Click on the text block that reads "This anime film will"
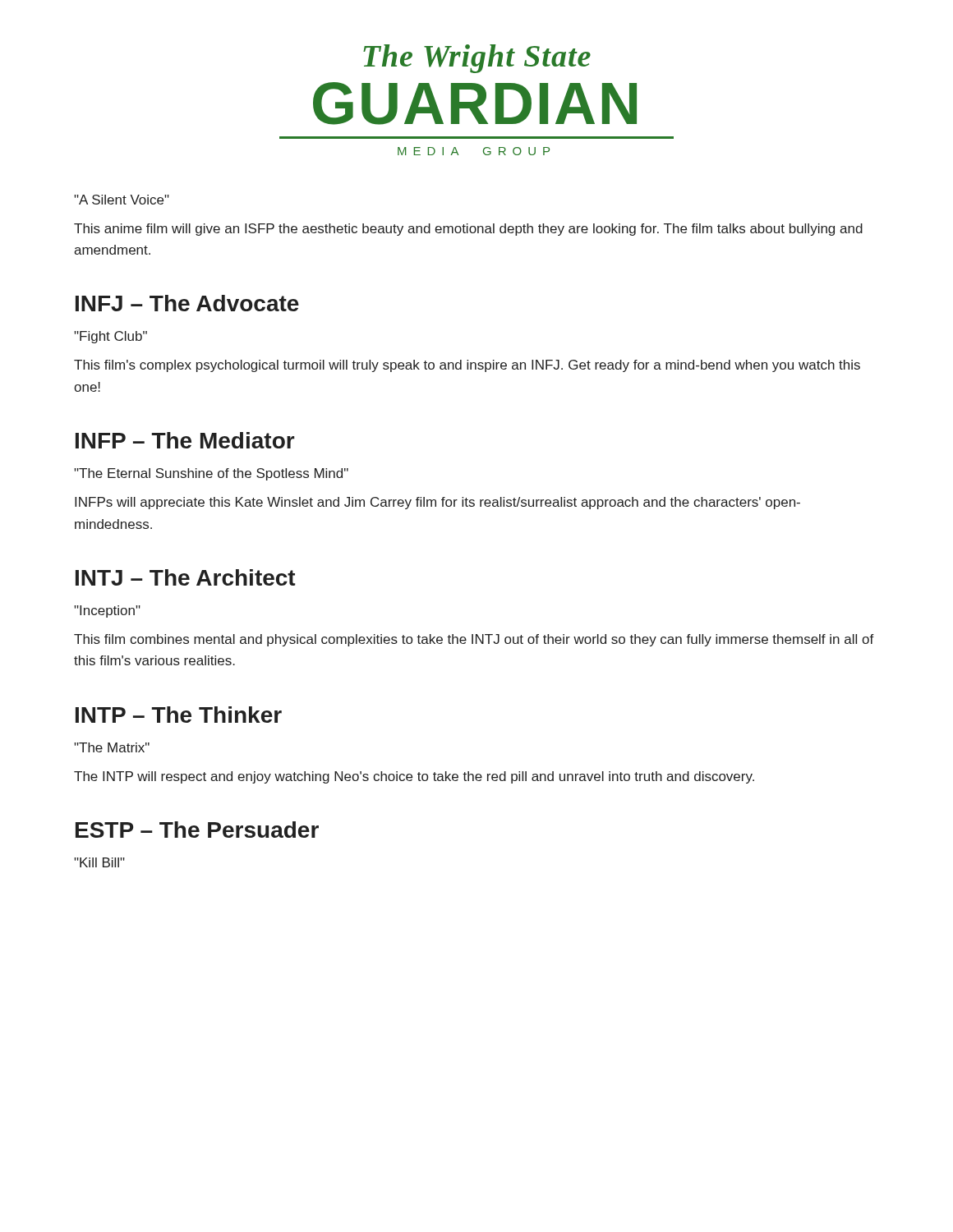This screenshot has height=1232, width=953. tap(468, 239)
